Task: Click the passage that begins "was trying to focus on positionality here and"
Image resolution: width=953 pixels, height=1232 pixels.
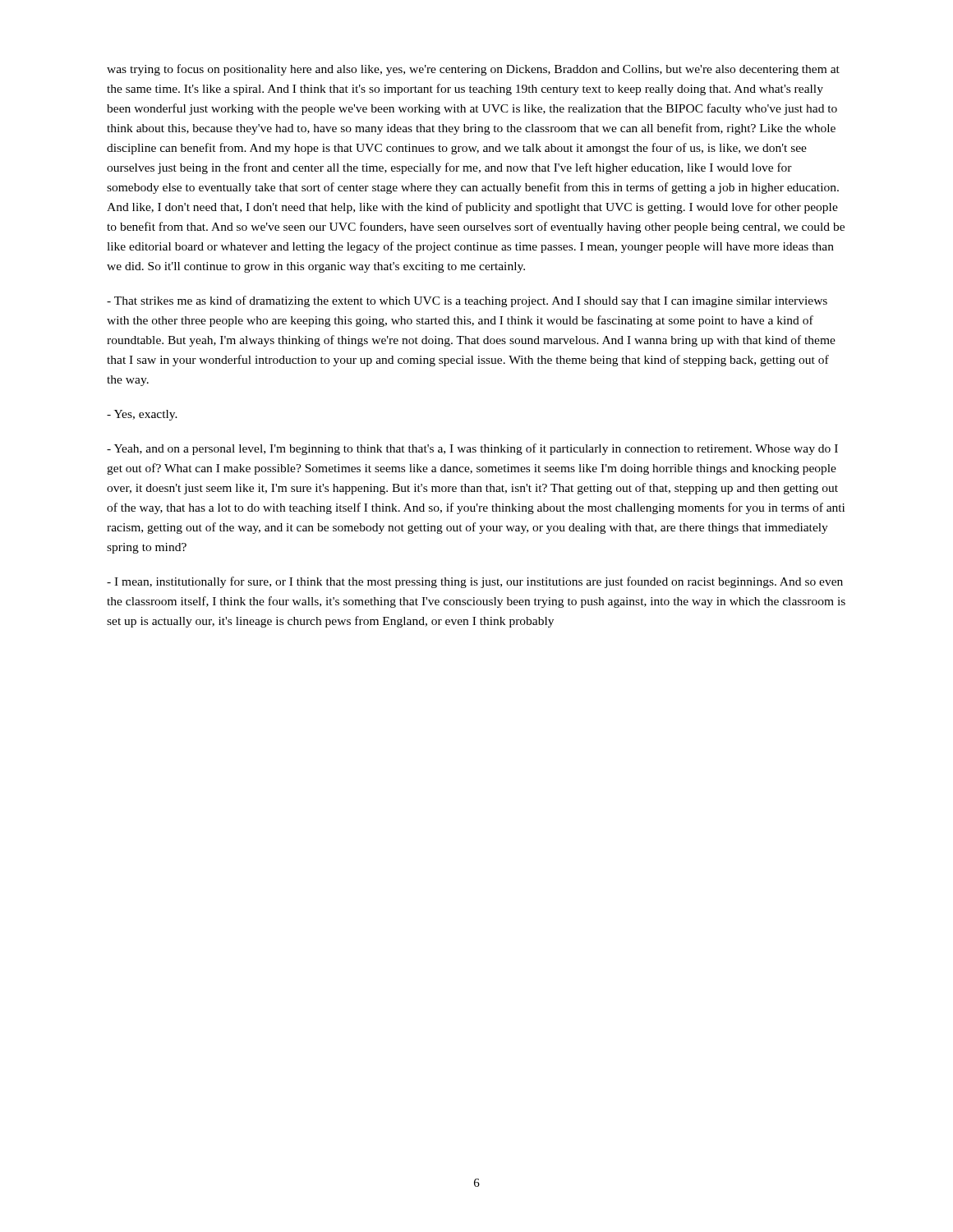Action: (x=476, y=167)
